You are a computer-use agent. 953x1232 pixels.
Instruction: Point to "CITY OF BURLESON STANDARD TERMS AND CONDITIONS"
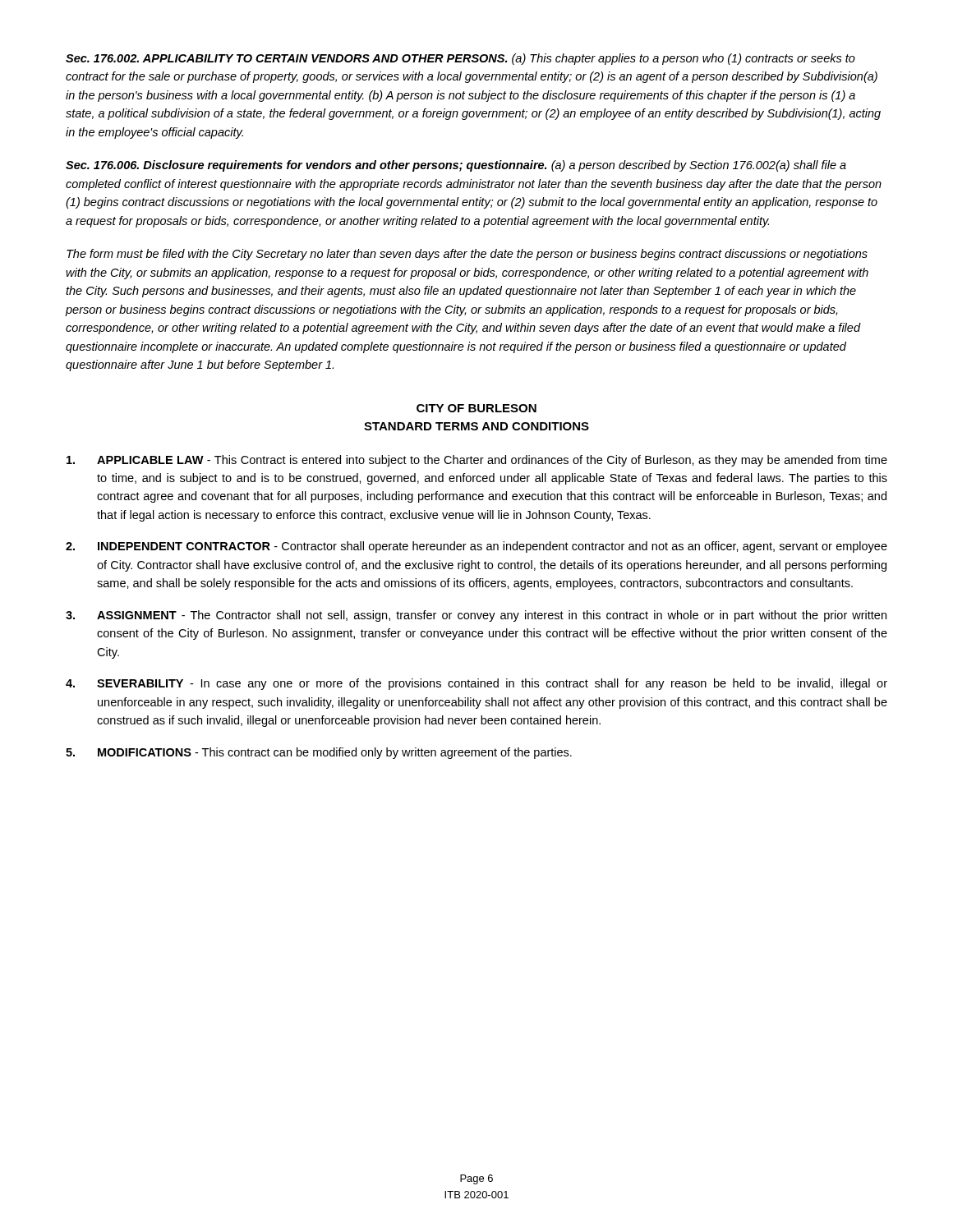pos(476,417)
